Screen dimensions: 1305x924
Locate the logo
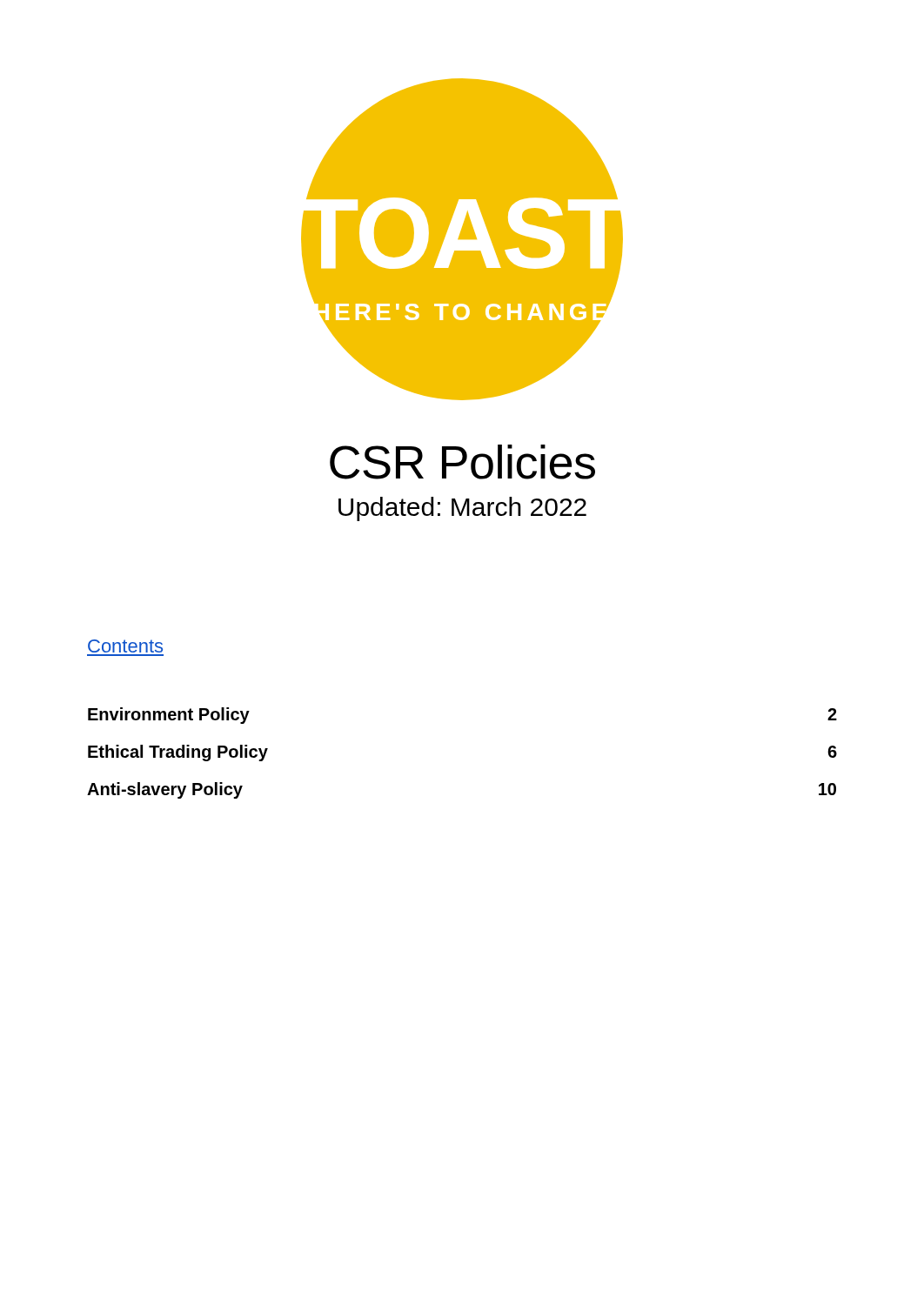tap(462, 239)
